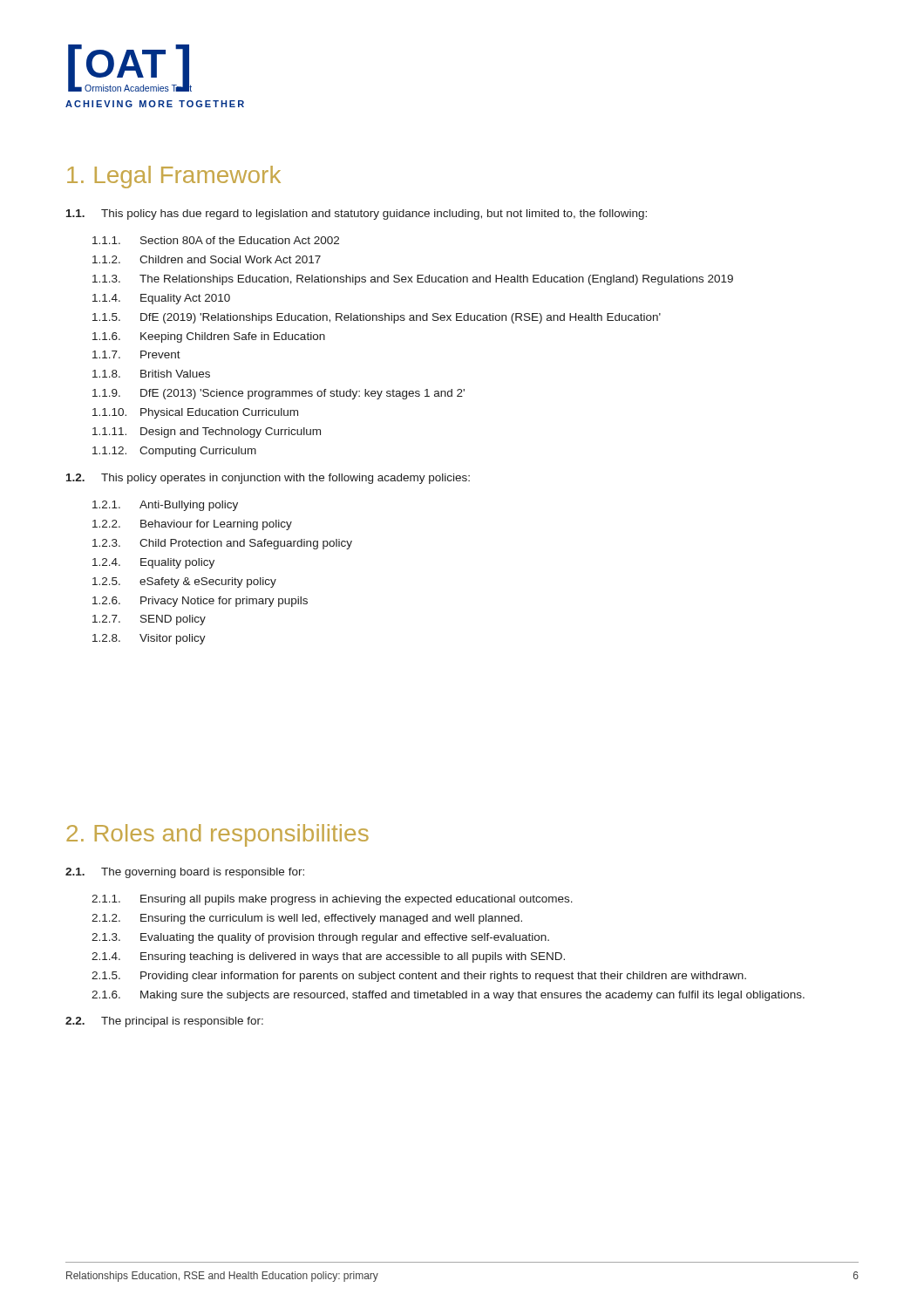This screenshot has height=1308, width=924.
Task: Click on the list item that says "1.6.Keeping Children Safe in Education"
Action: (x=209, y=337)
